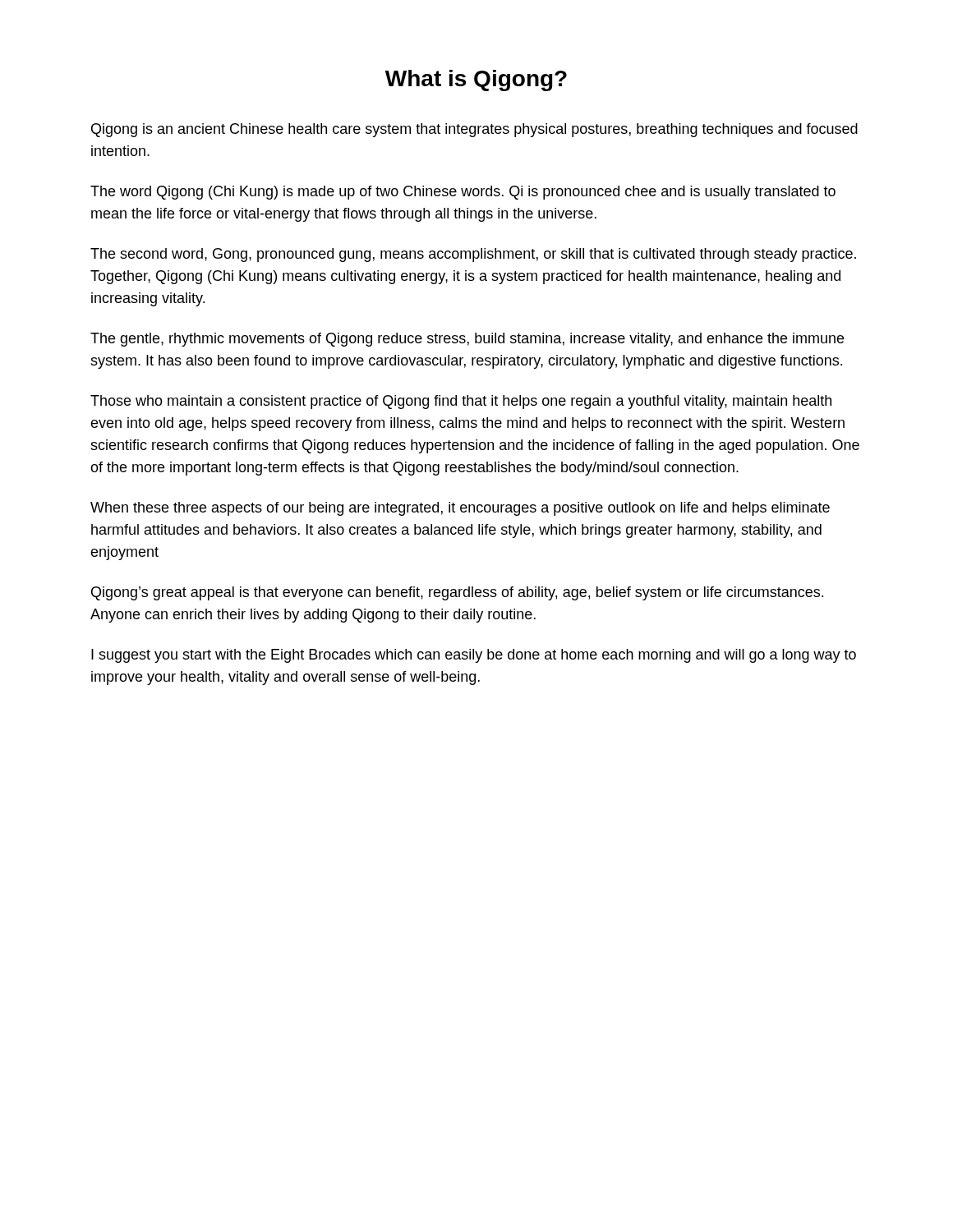Where is the passage that starts "Qigong is an ancient Chinese health care system"?
Image resolution: width=953 pixels, height=1232 pixels.
(474, 140)
